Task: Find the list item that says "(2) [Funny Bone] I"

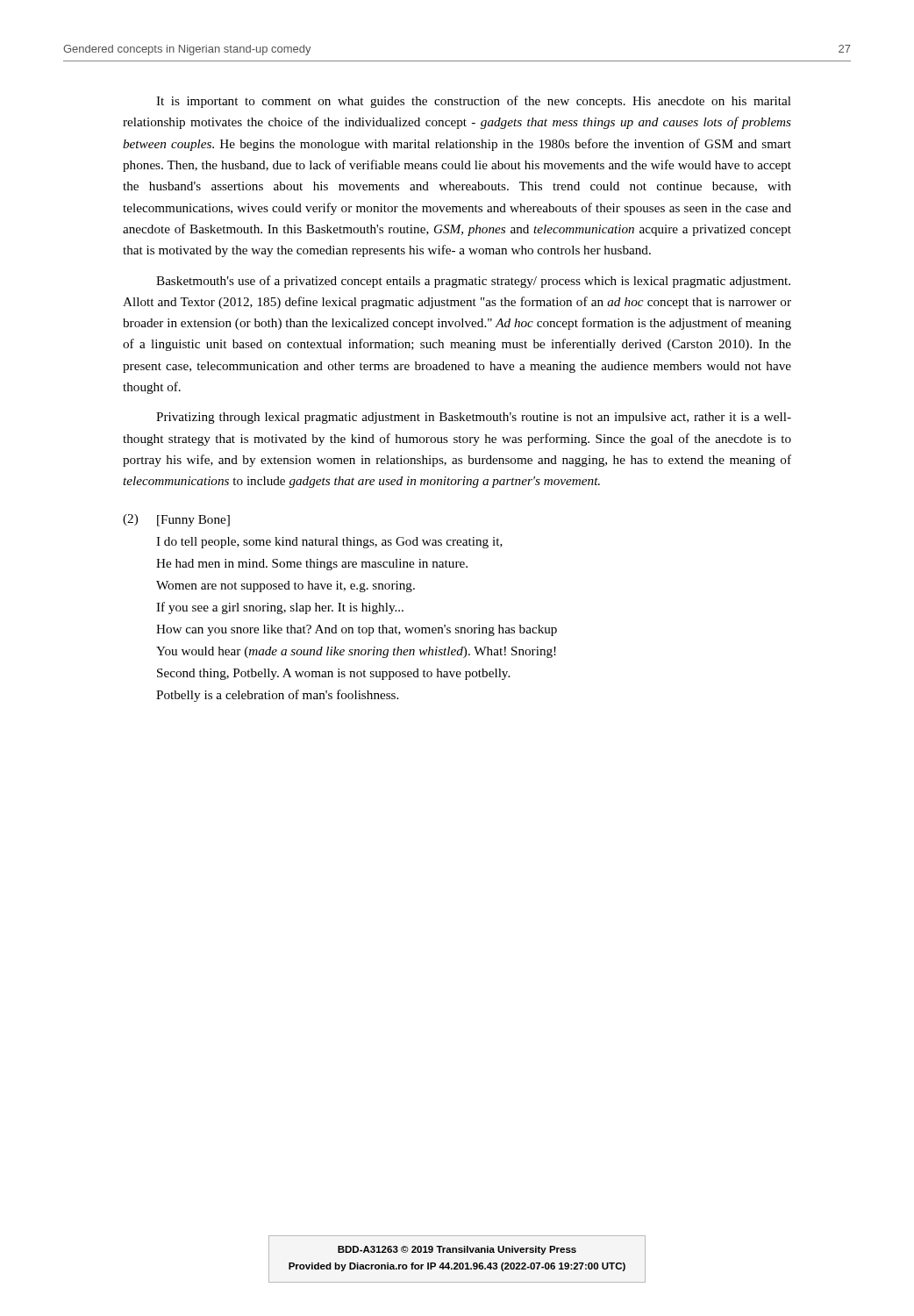Action: click(176, 520)
